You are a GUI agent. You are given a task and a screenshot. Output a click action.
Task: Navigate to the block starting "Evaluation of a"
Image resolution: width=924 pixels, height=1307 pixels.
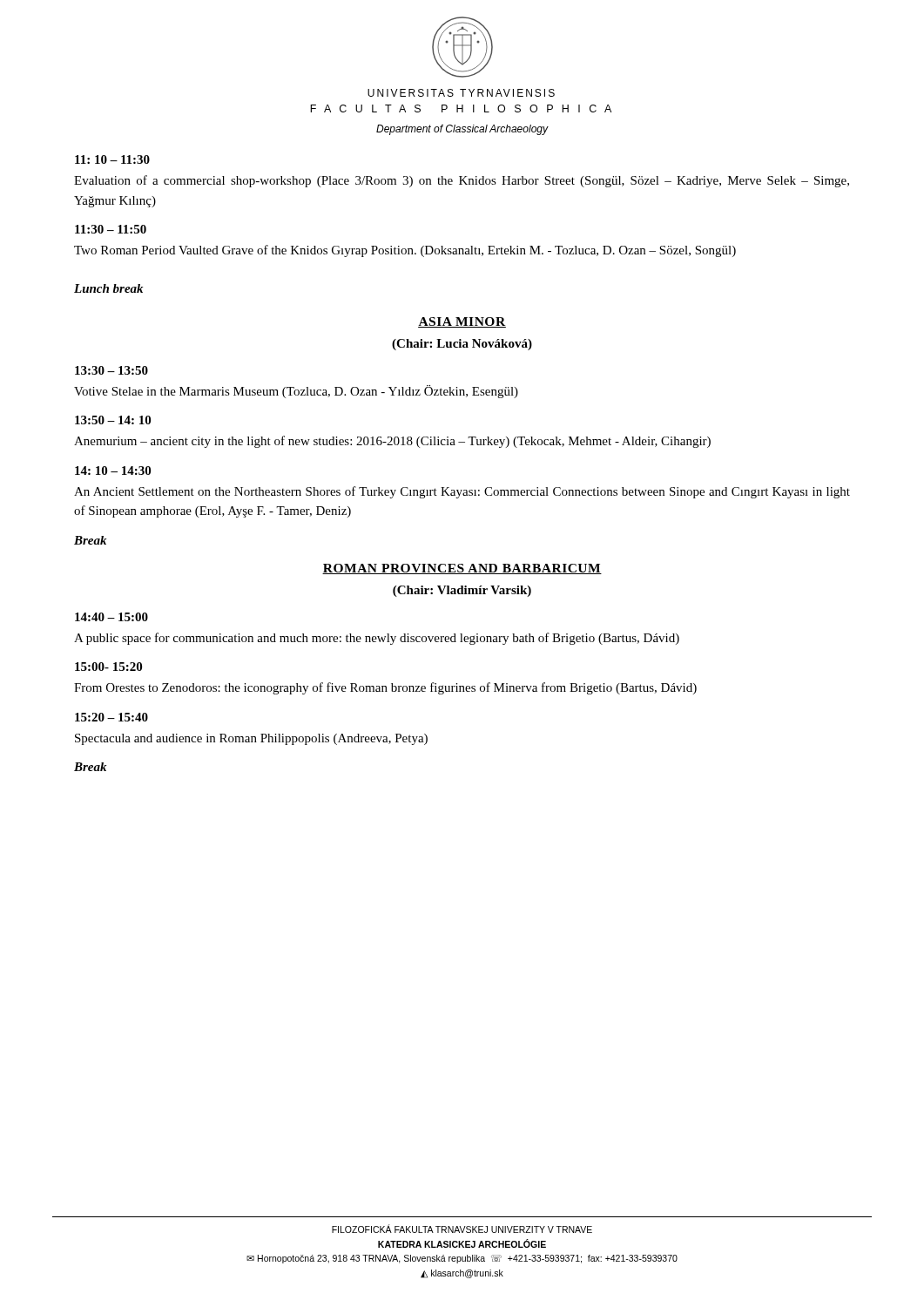(x=462, y=190)
